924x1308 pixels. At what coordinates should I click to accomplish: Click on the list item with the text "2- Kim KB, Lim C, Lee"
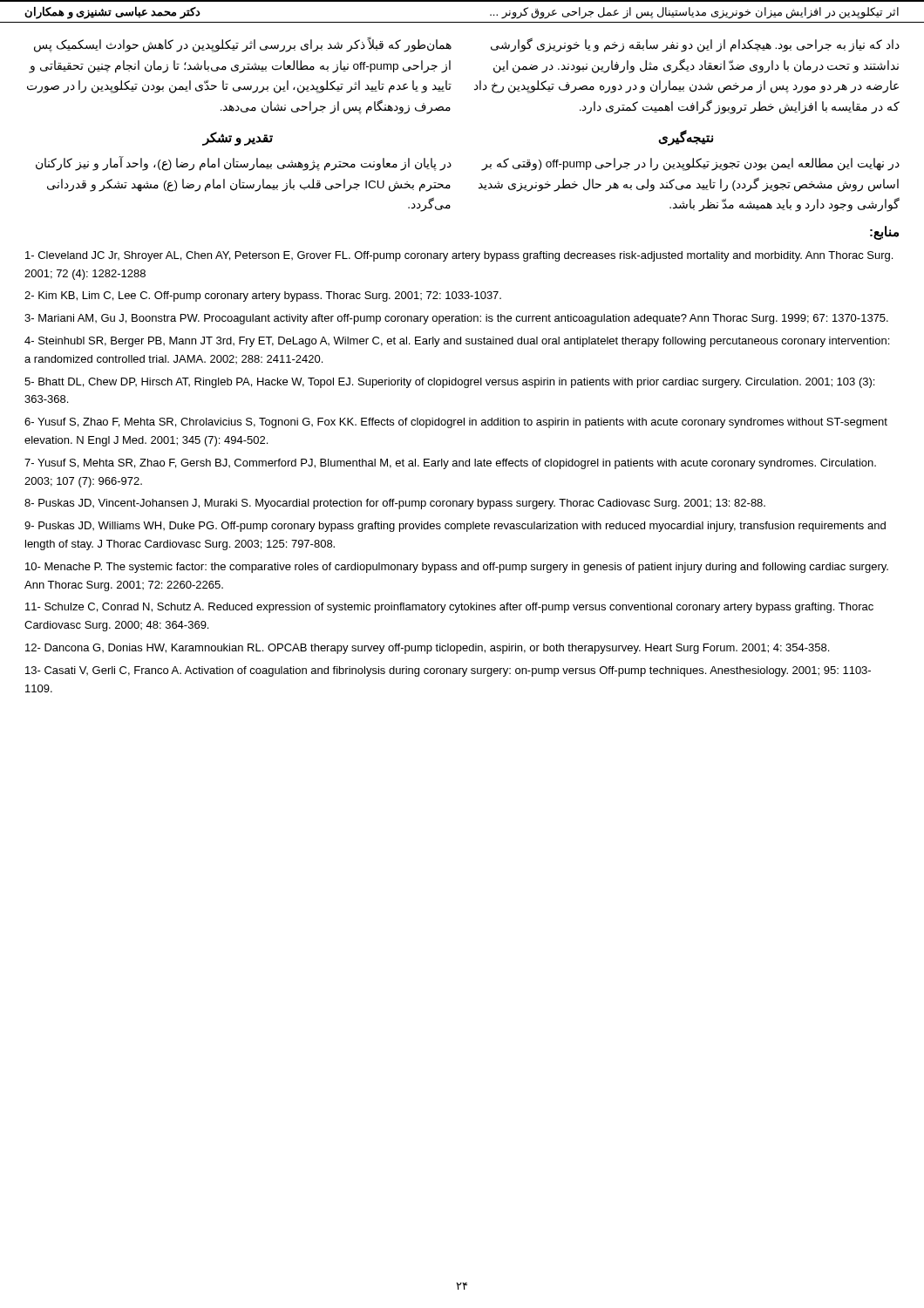point(263,296)
